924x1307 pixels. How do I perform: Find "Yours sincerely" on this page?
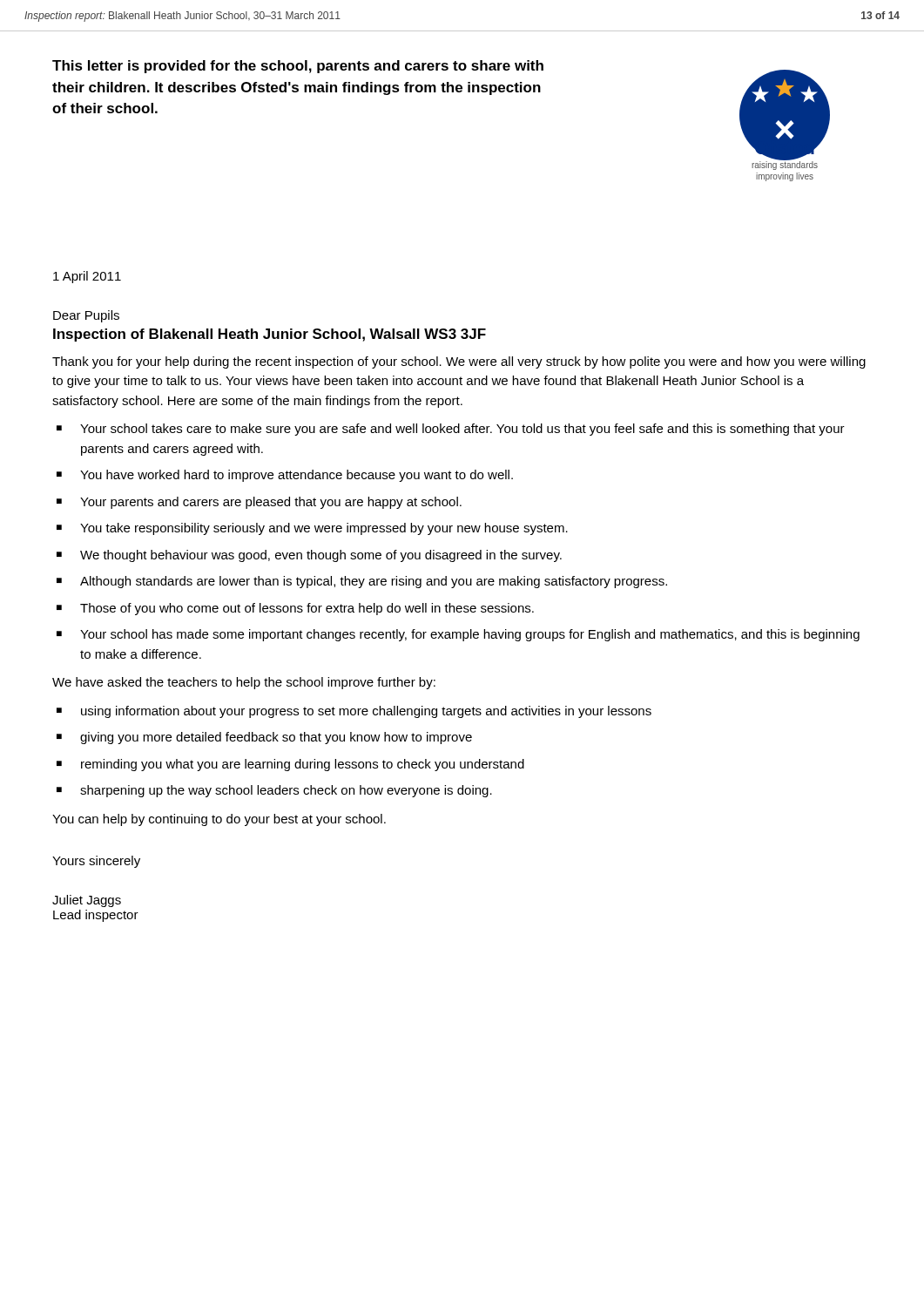coord(96,861)
